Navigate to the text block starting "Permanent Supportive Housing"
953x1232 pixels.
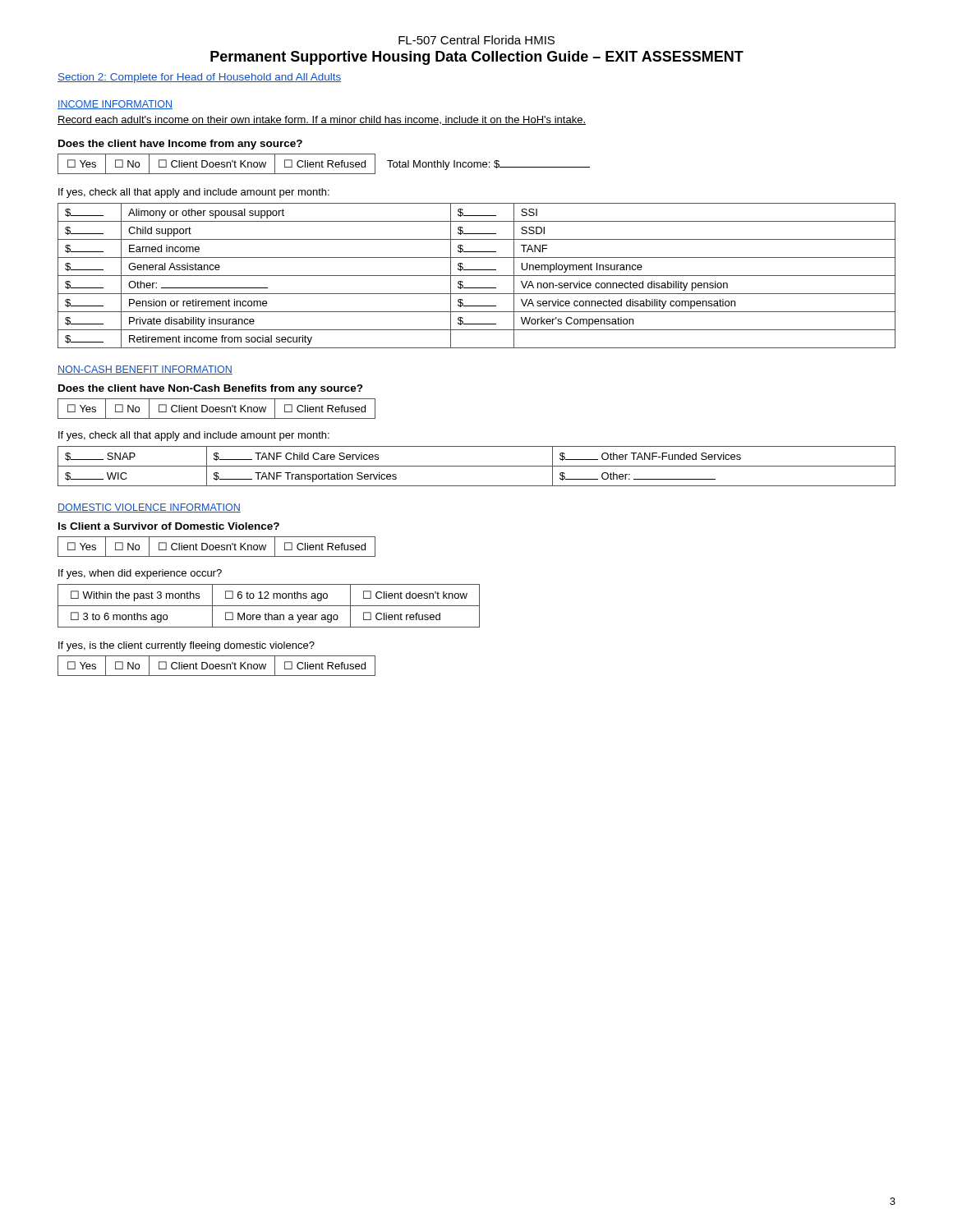pyautogui.click(x=476, y=57)
